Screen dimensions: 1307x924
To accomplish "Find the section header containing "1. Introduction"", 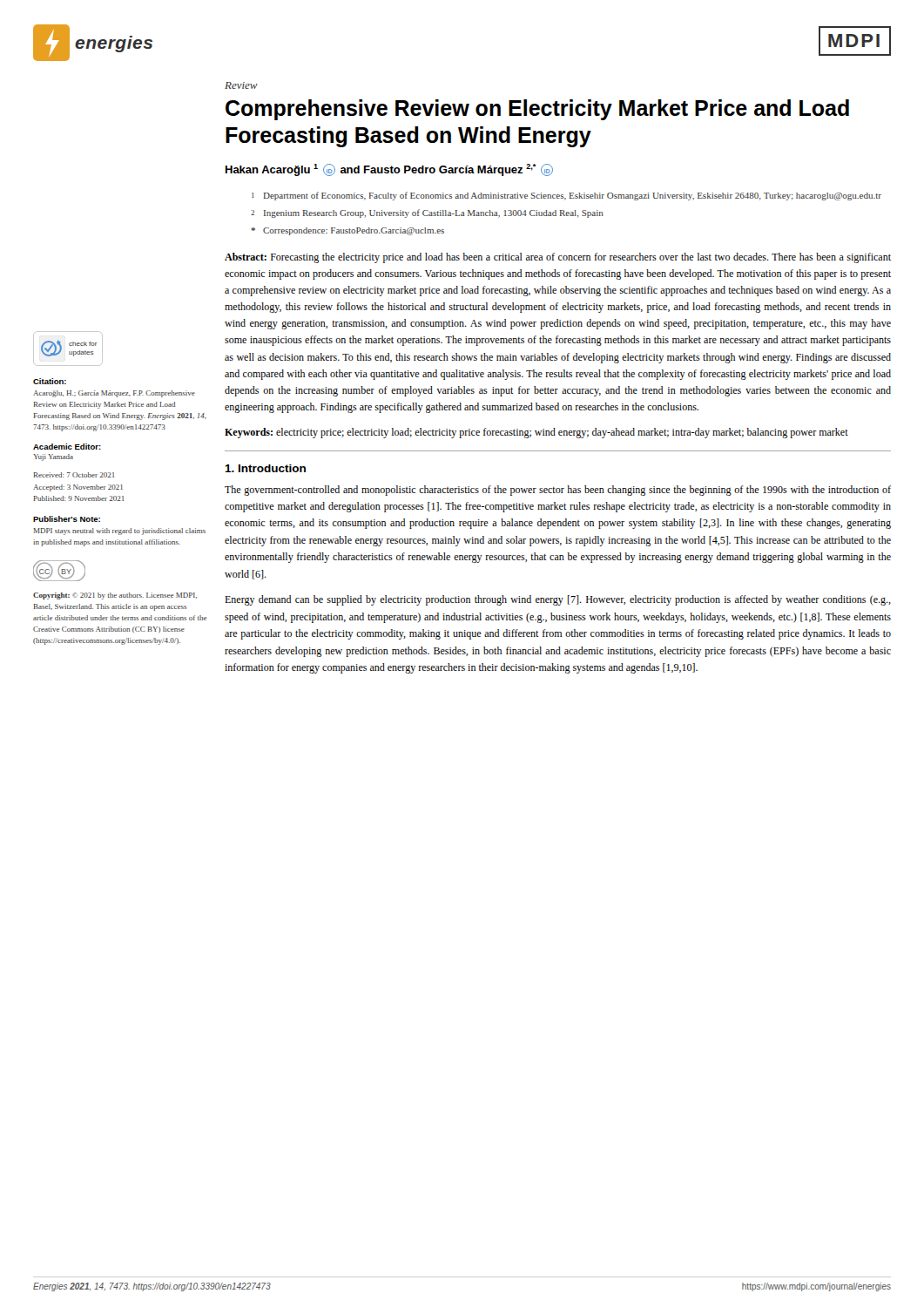I will pos(266,468).
